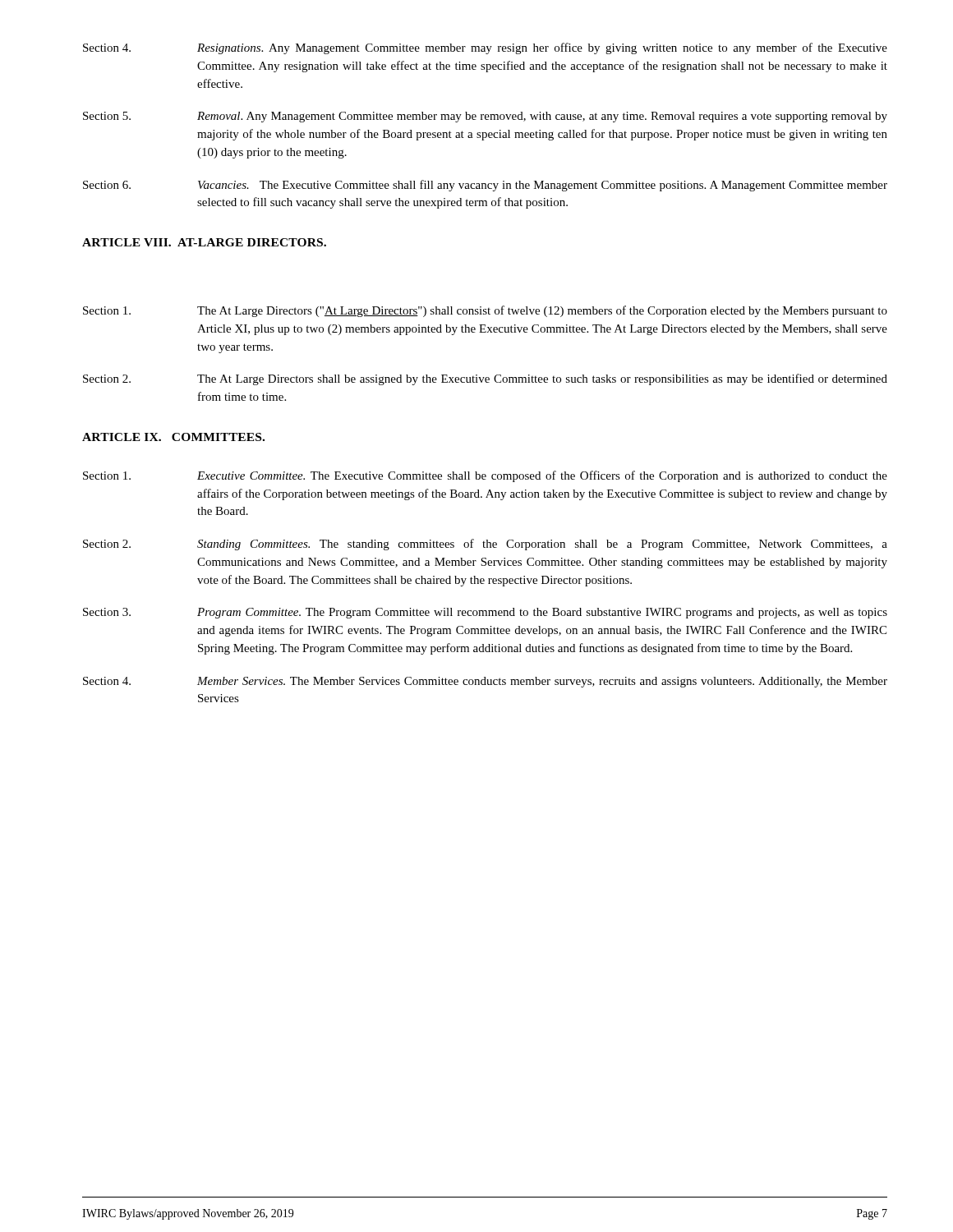This screenshot has width=953, height=1232.
Task: Locate the list item containing "Section 2. The At Large Directors shall be"
Action: tap(485, 388)
